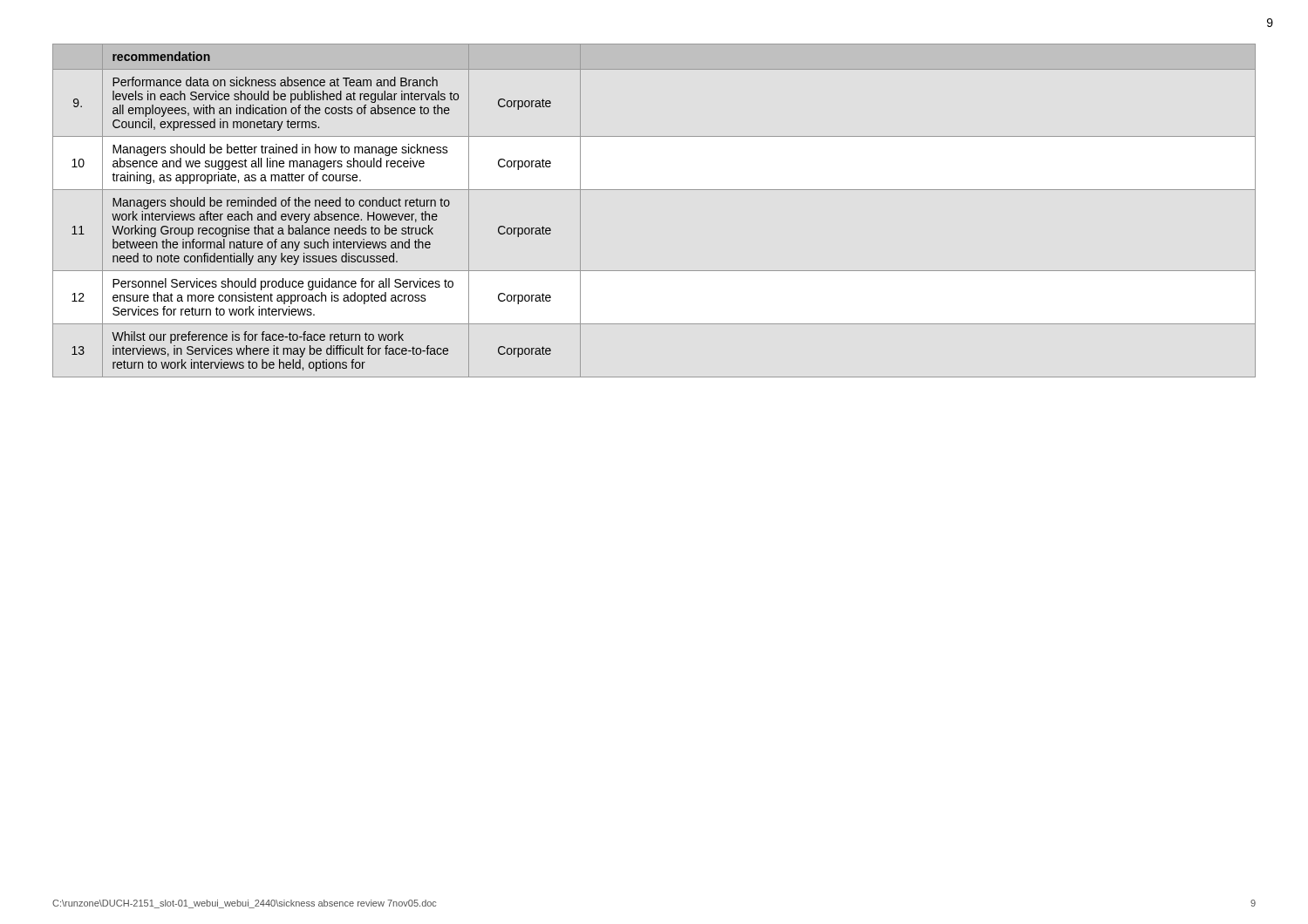Click a table
The image size is (1308, 924).
(654, 211)
